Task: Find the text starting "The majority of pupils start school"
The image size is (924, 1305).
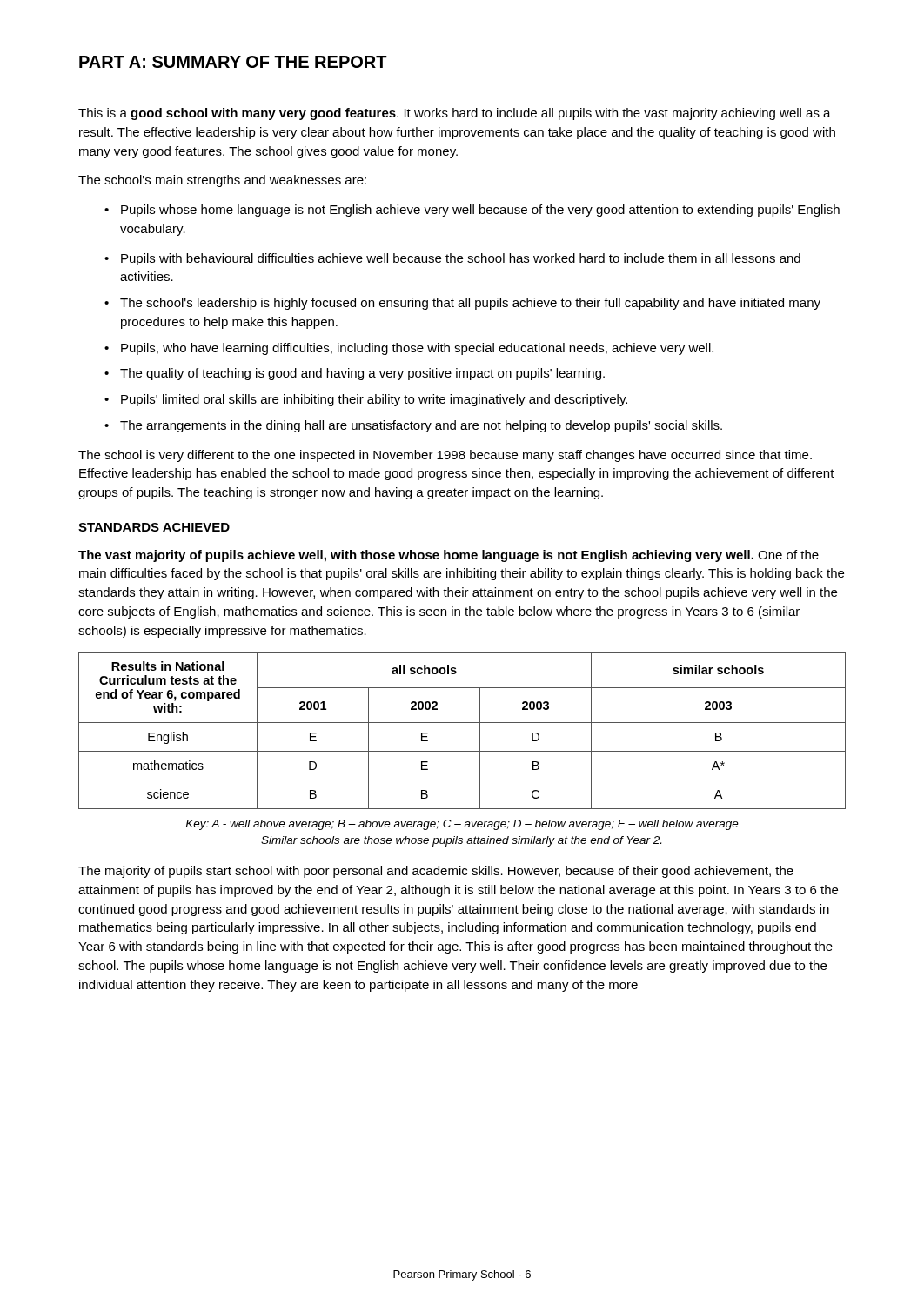Action: click(x=462, y=928)
